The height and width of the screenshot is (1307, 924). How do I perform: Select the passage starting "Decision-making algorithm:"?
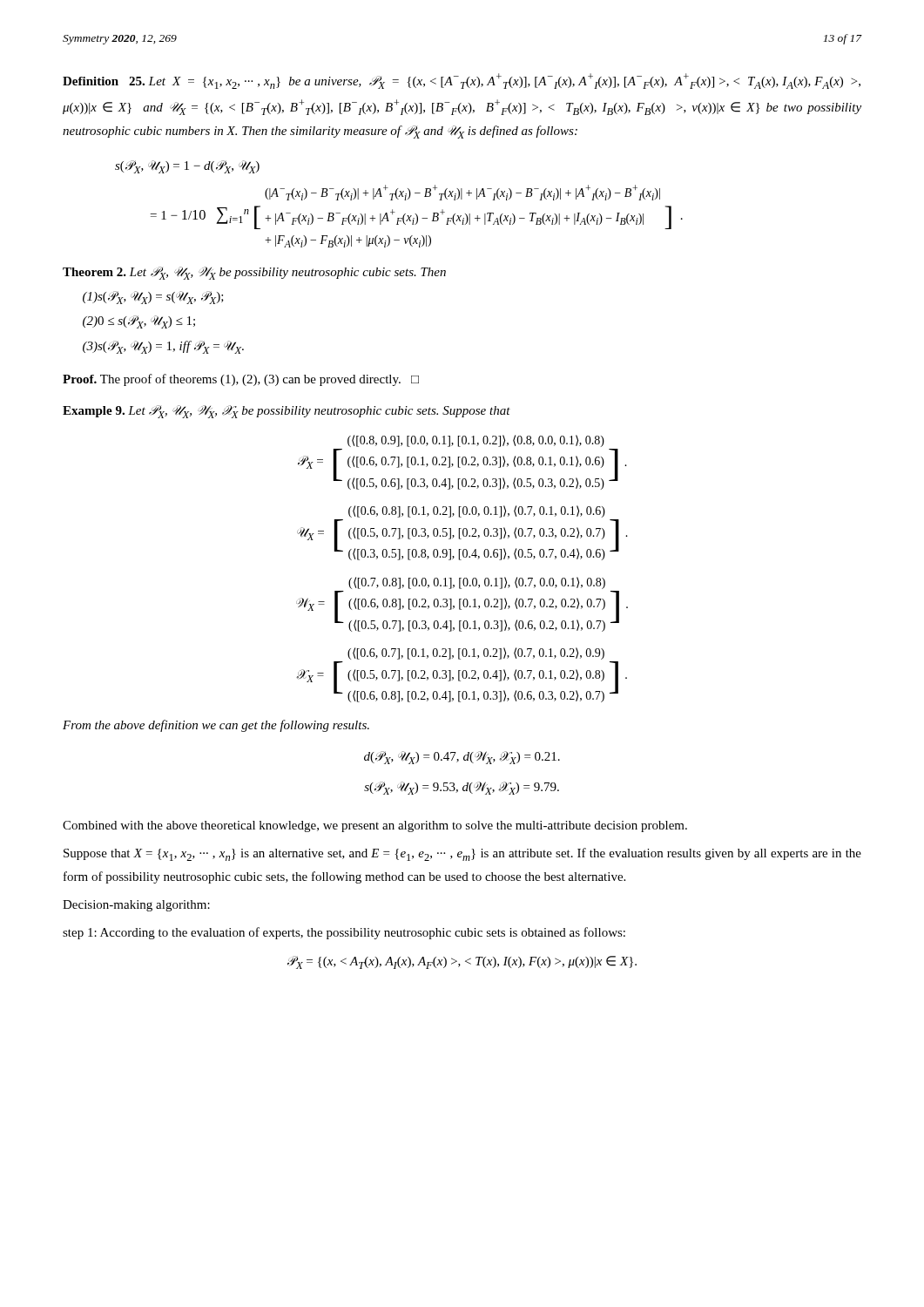coord(137,904)
